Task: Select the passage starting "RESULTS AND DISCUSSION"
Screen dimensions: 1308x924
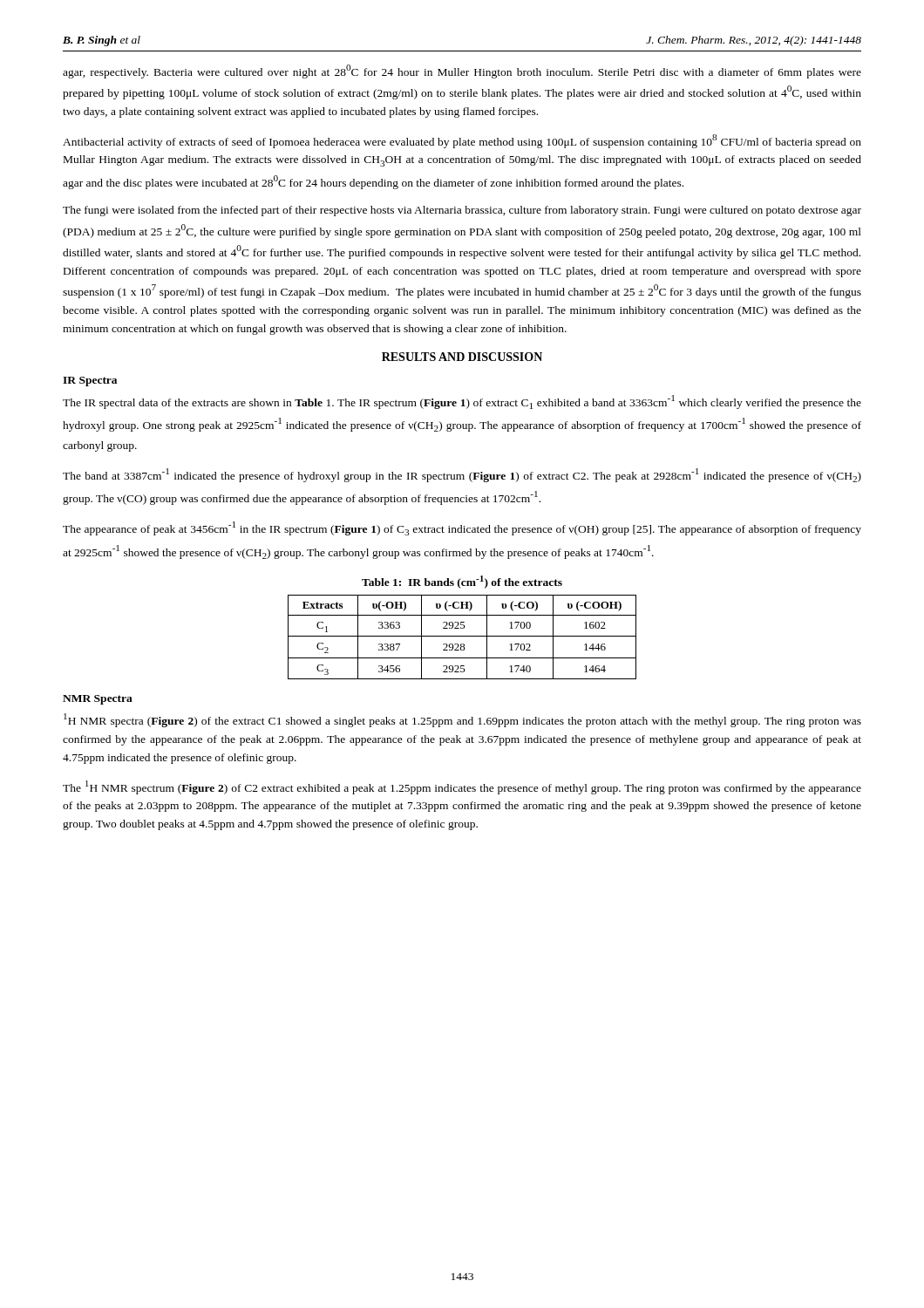Action: pyautogui.click(x=462, y=357)
